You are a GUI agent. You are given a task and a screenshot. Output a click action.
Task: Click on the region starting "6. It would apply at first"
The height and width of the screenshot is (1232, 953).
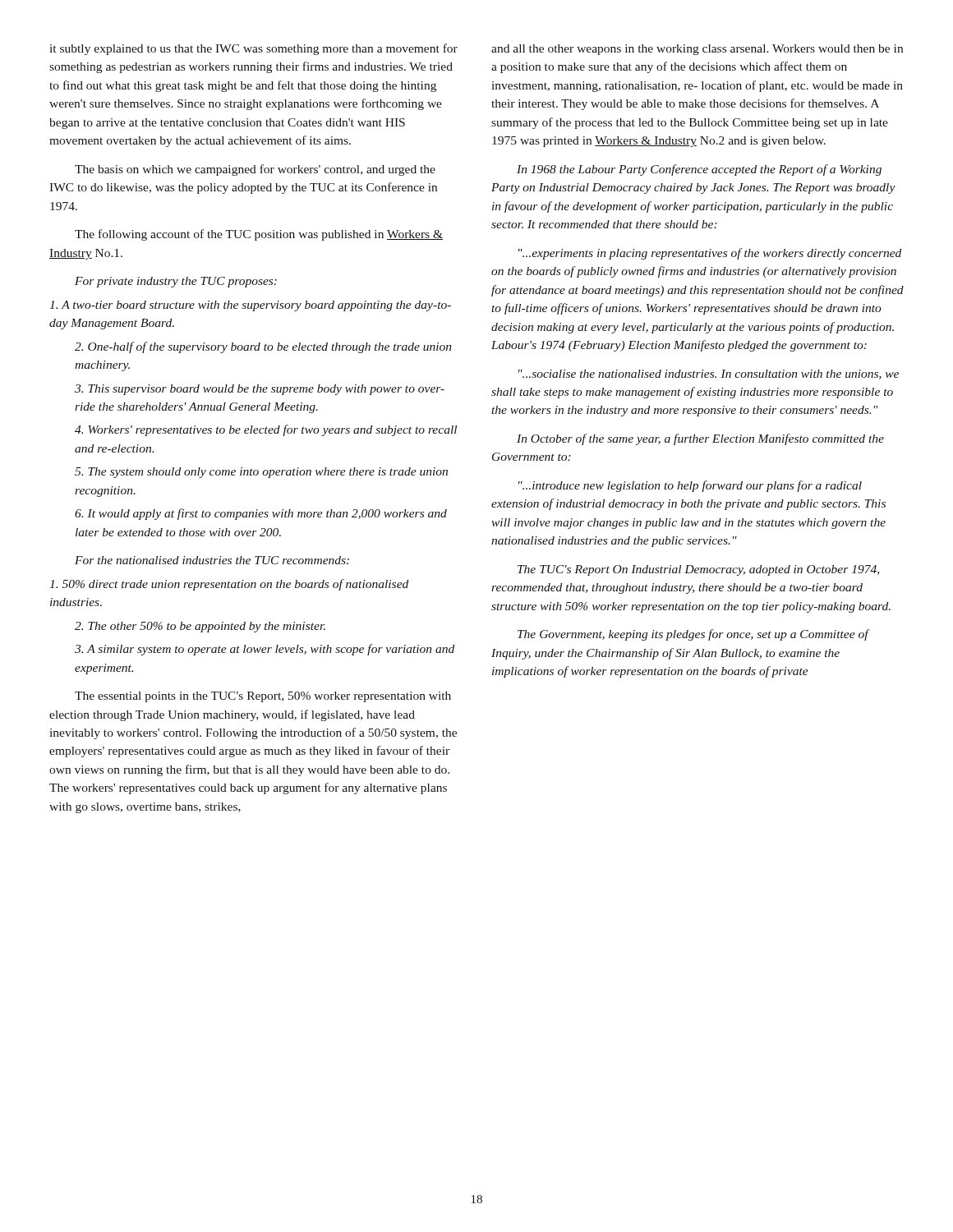[268, 523]
